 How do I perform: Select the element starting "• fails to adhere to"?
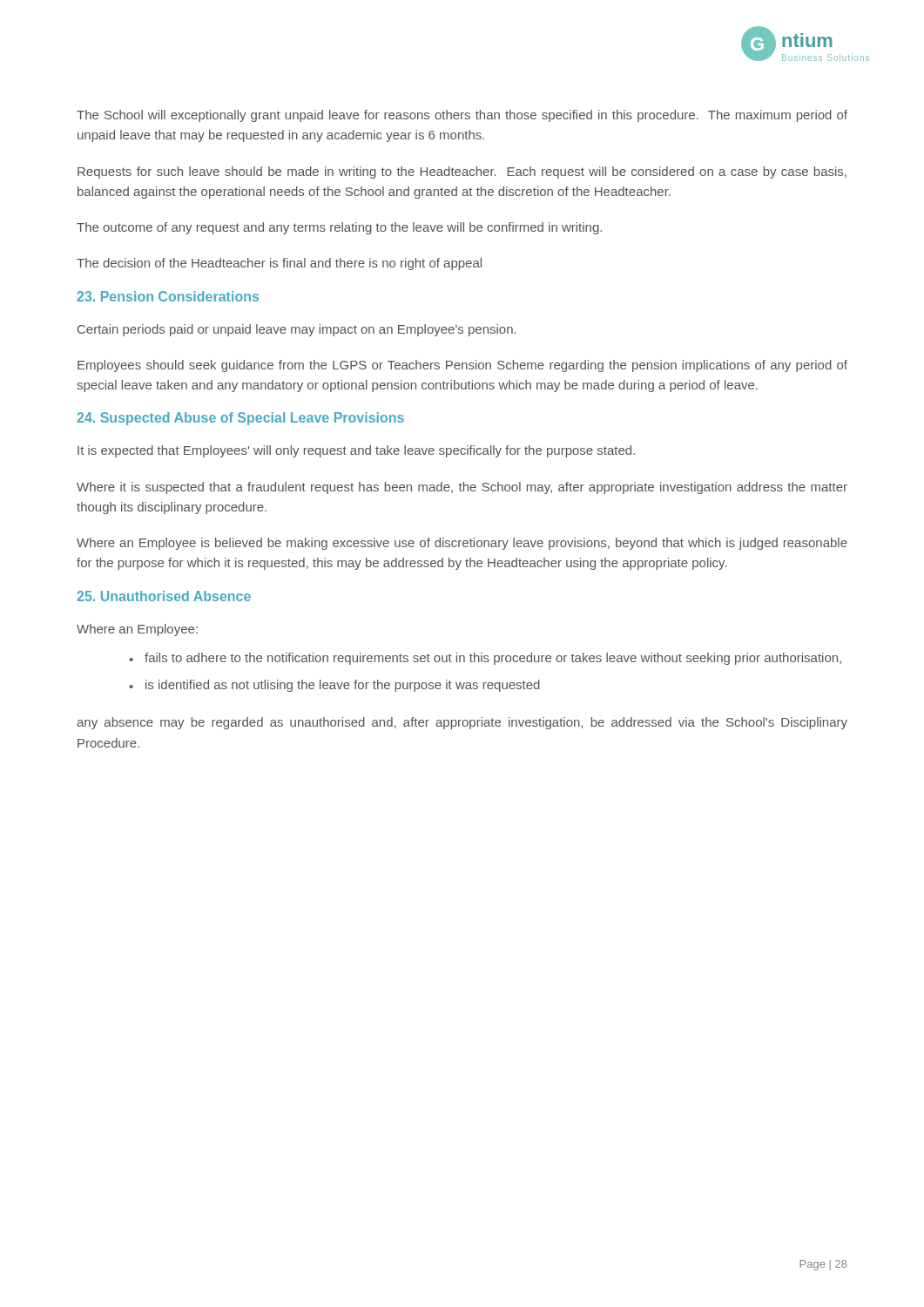click(x=486, y=658)
